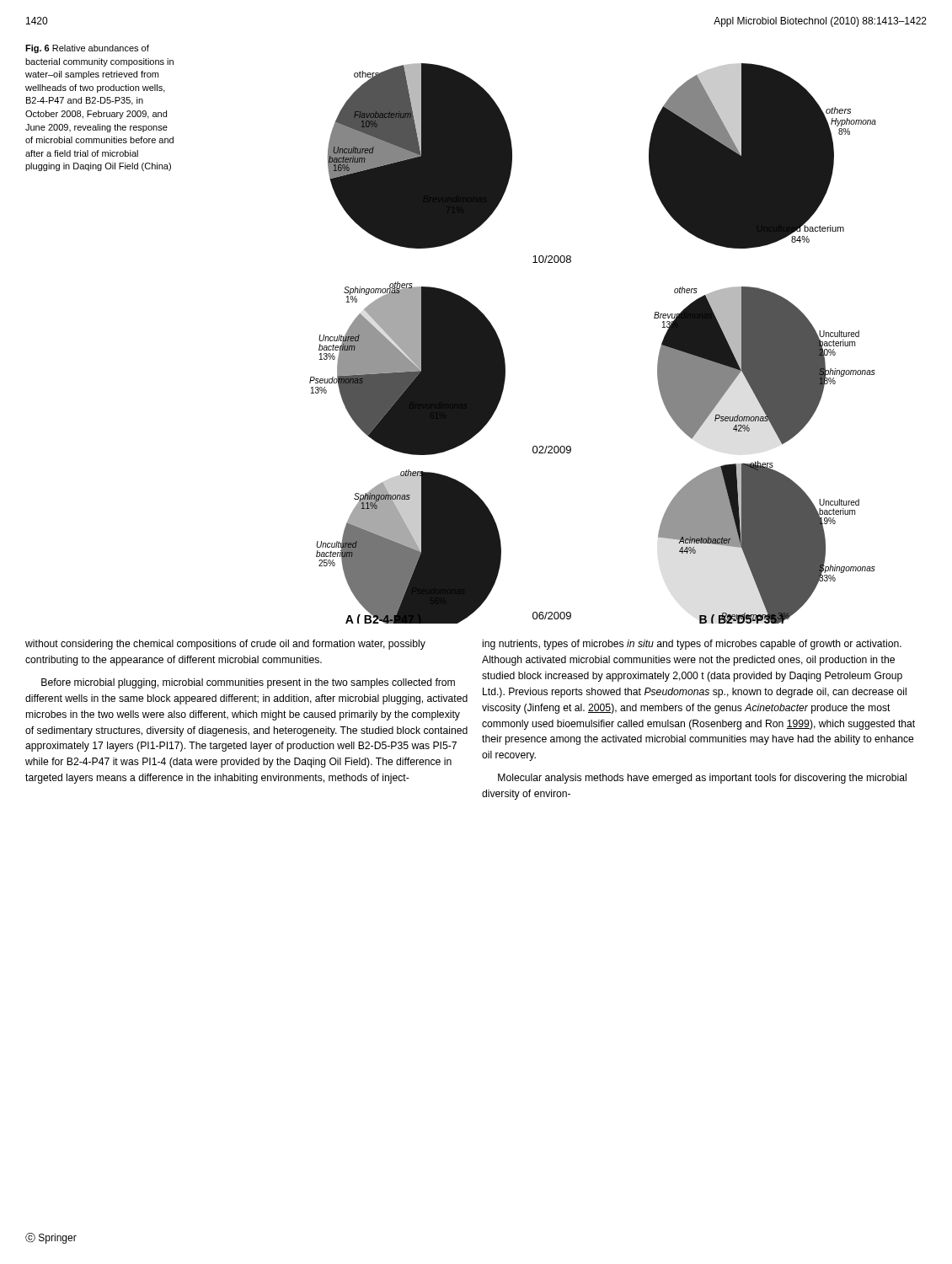Click the passage that begins "ing nutrients, types of microbes in"
The image size is (952, 1264).
point(704,719)
